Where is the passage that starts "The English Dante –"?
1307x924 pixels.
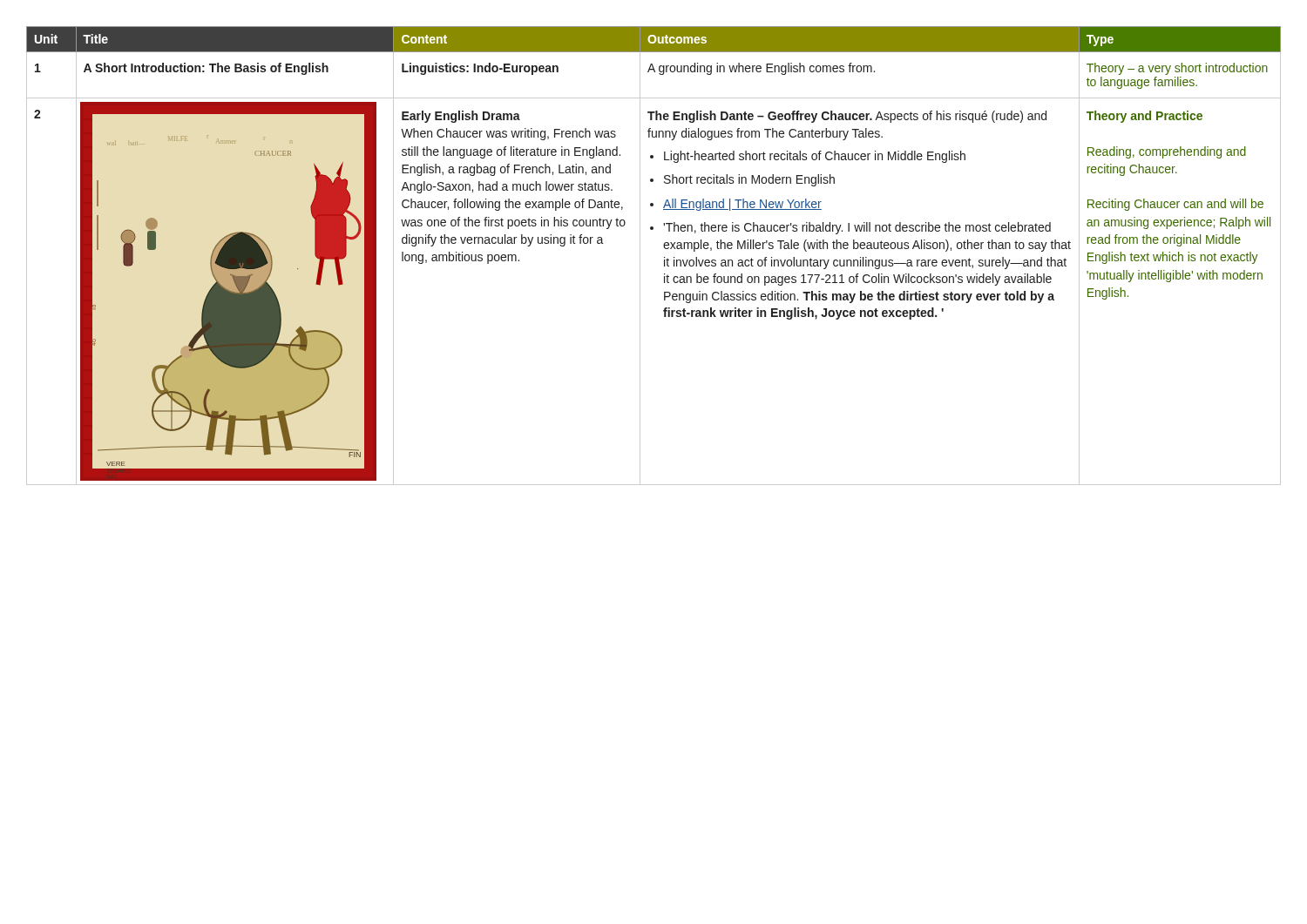pyautogui.click(x=859, y=216)
